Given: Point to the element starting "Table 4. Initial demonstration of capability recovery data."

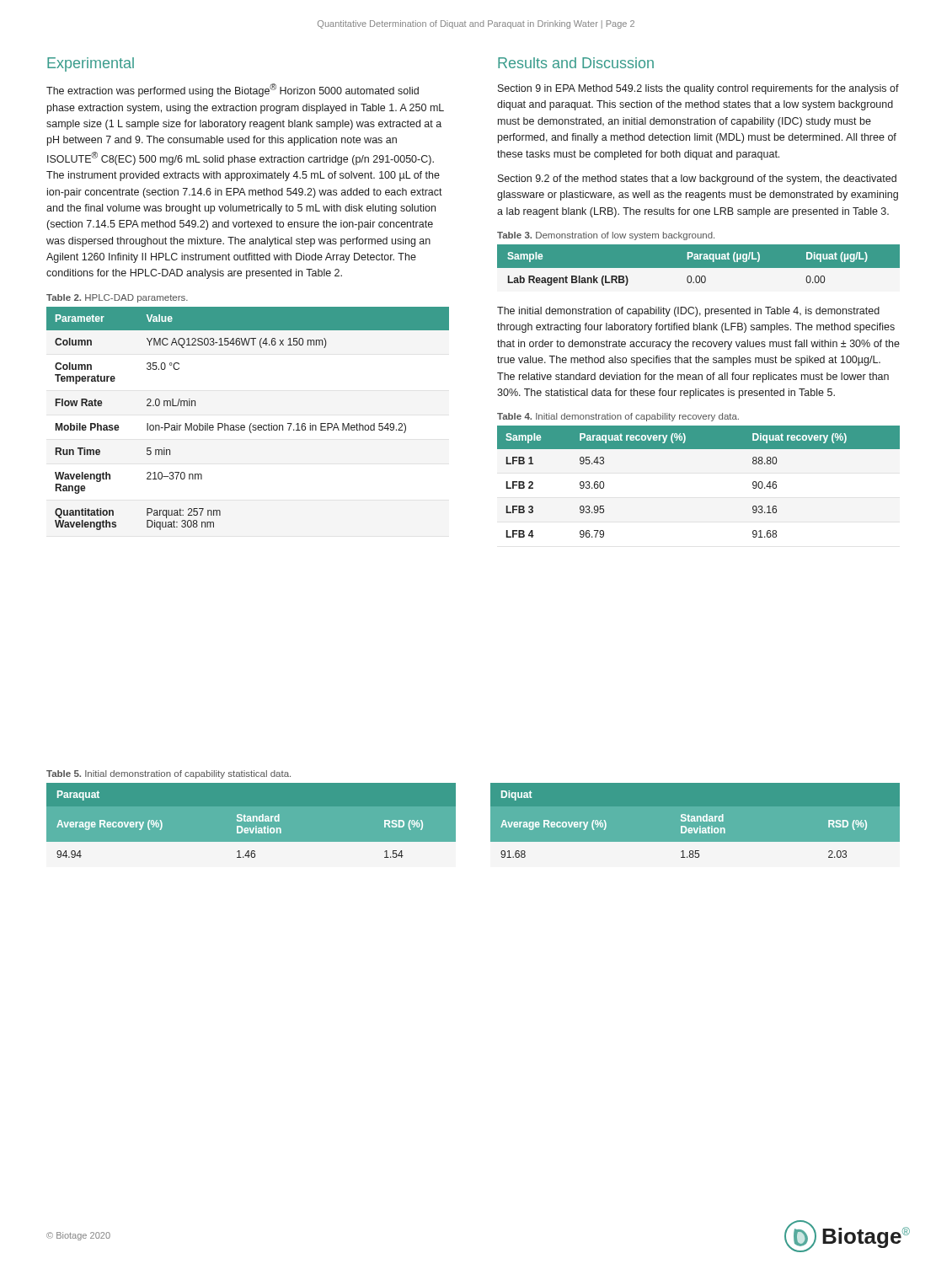Looking at the screenshot, I should click(x=618, y=416).
